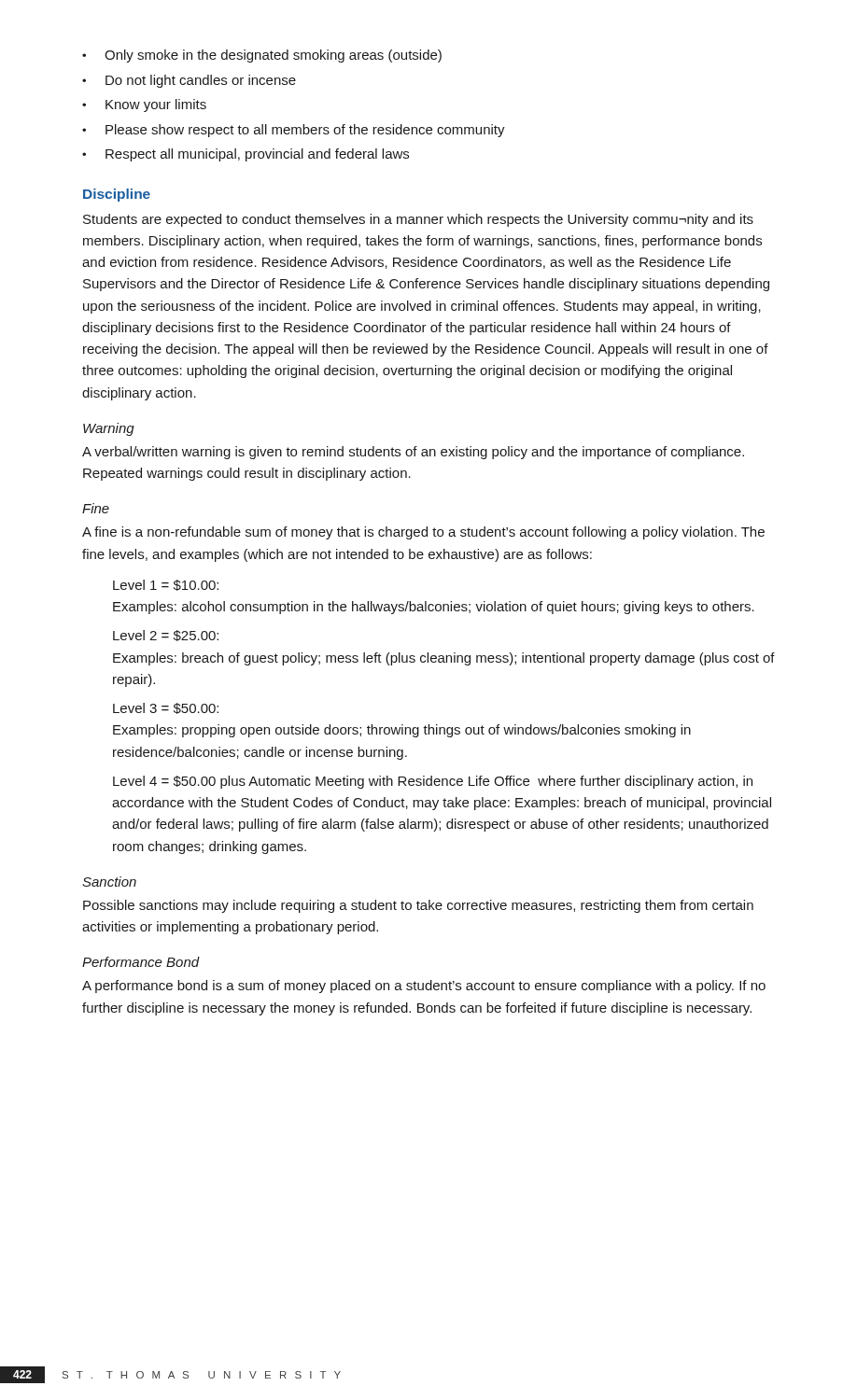Select the list item that says "• Know your limits"

click(144, 105)
